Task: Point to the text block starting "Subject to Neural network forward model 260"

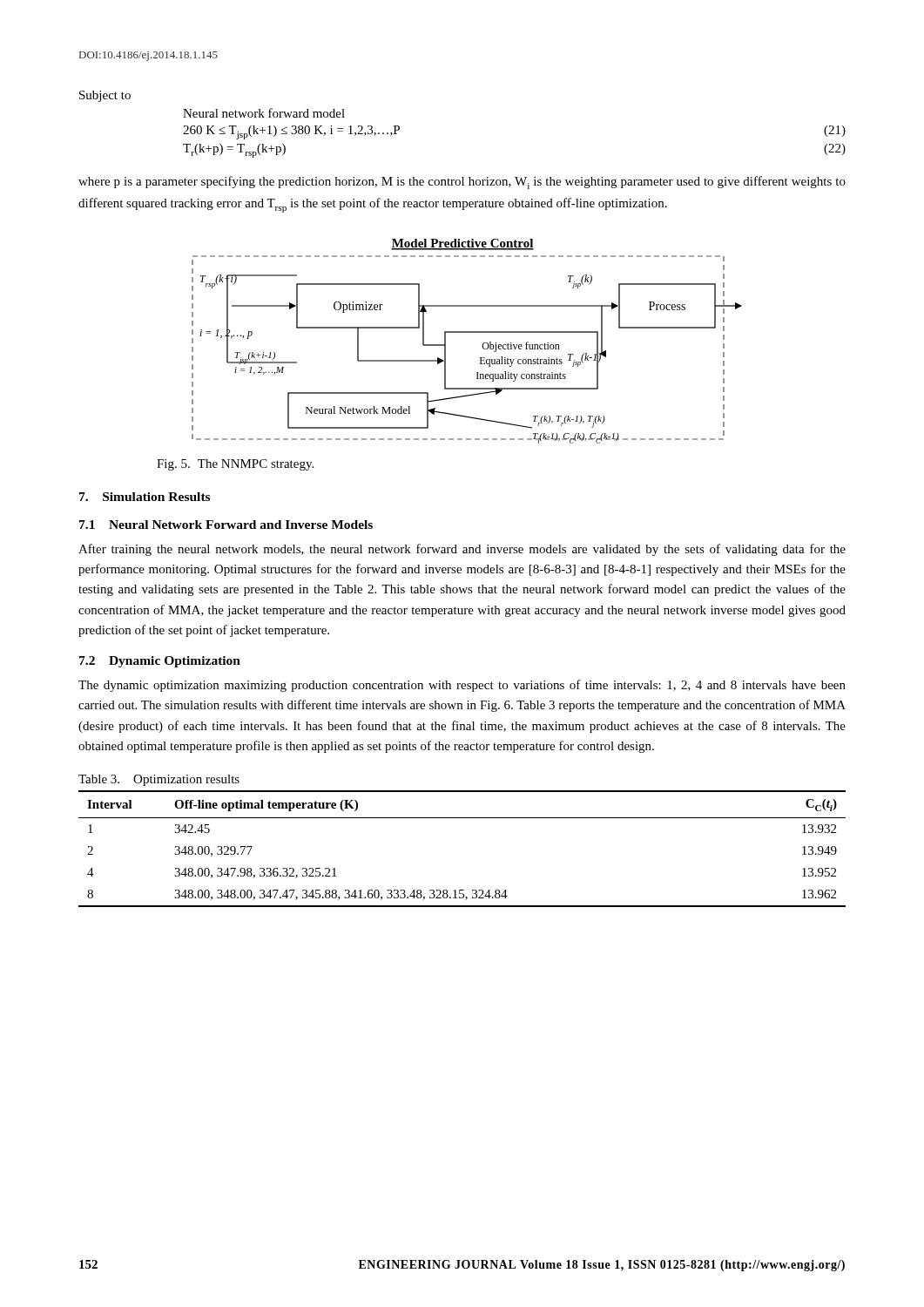Action: point(105,96)
